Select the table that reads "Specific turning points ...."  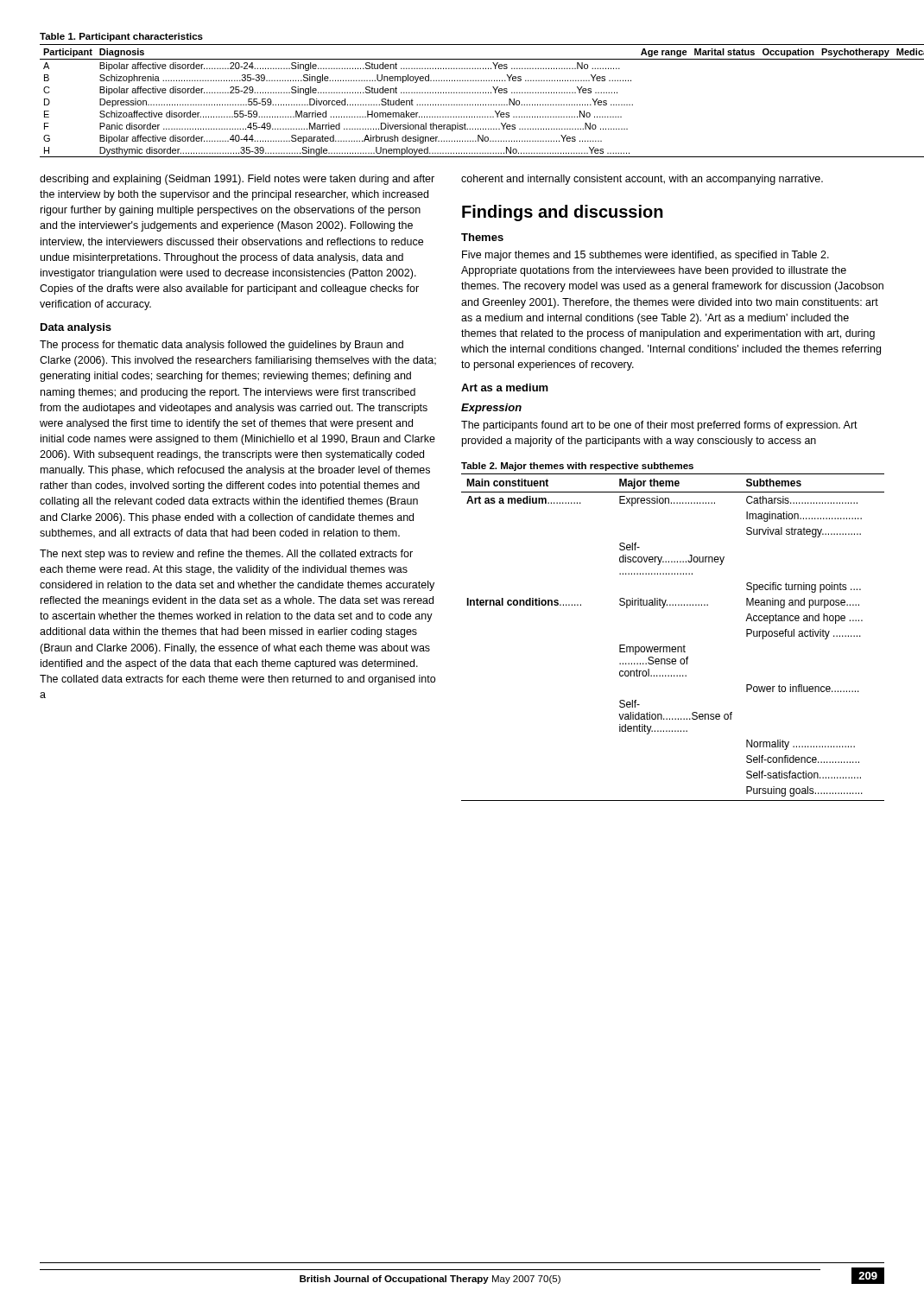click(673, 638)
